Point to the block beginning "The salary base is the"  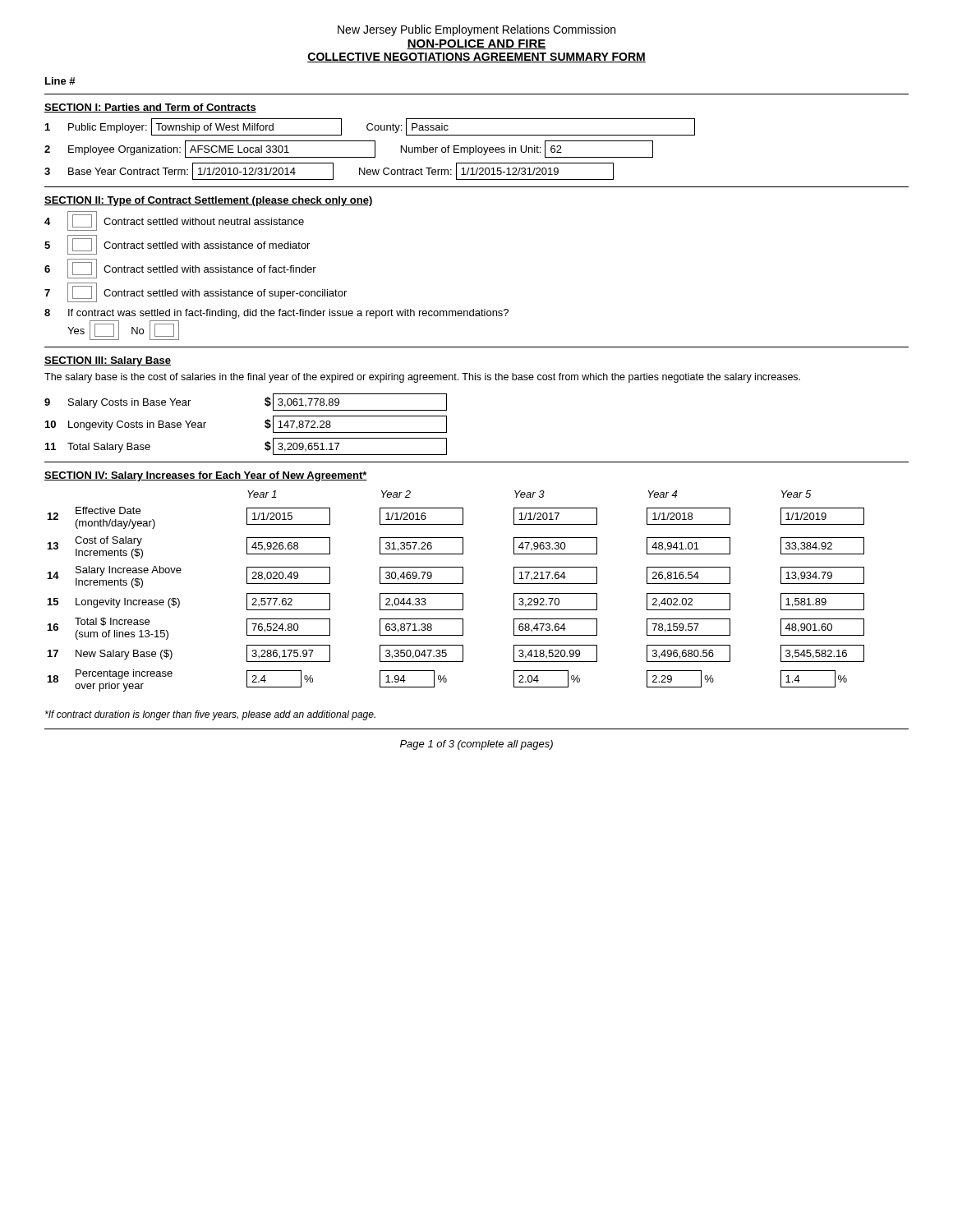423,377
